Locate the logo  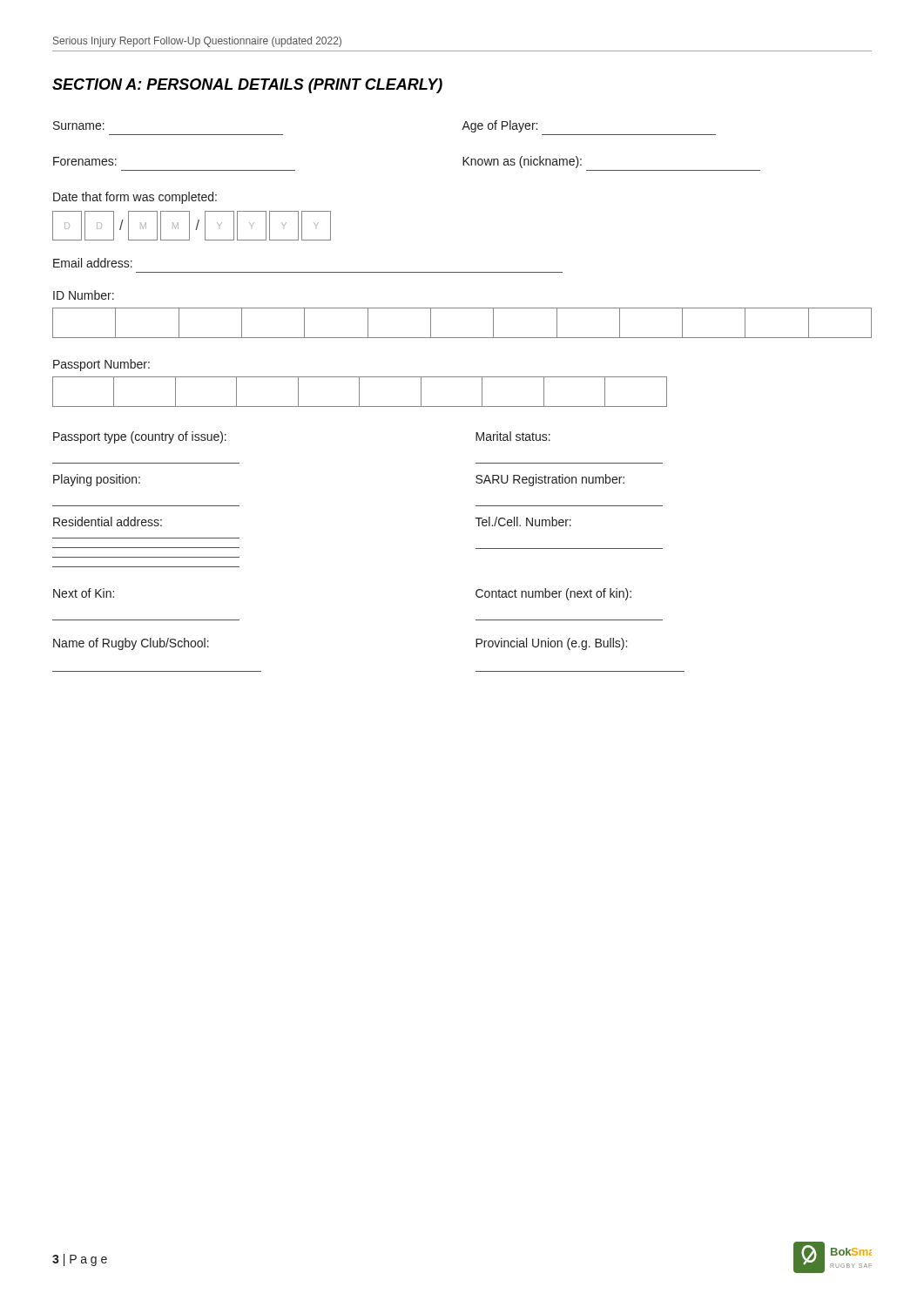[x=833, y=1259]
